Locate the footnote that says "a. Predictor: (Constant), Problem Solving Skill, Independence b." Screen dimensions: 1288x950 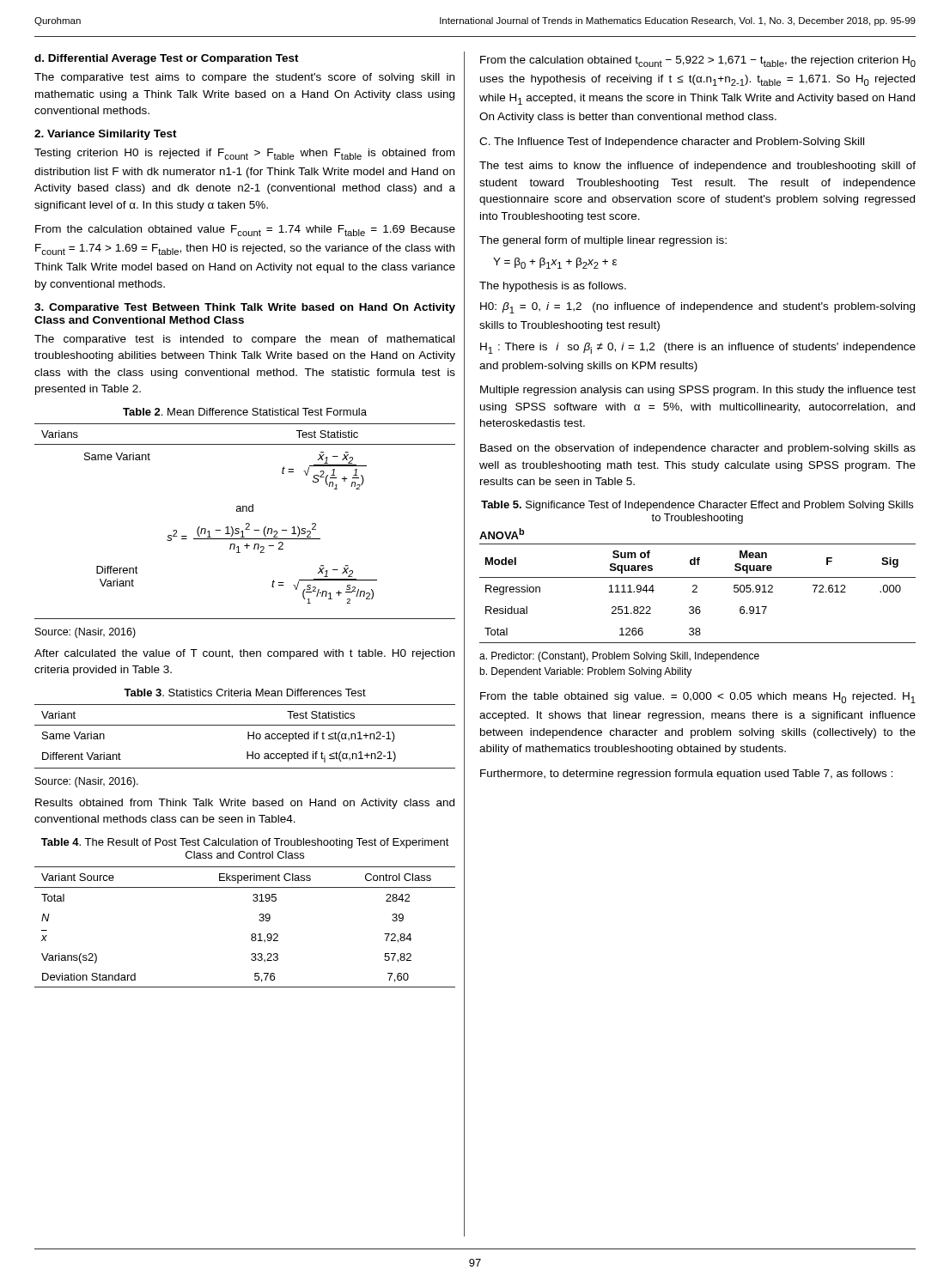pos(619,664)
